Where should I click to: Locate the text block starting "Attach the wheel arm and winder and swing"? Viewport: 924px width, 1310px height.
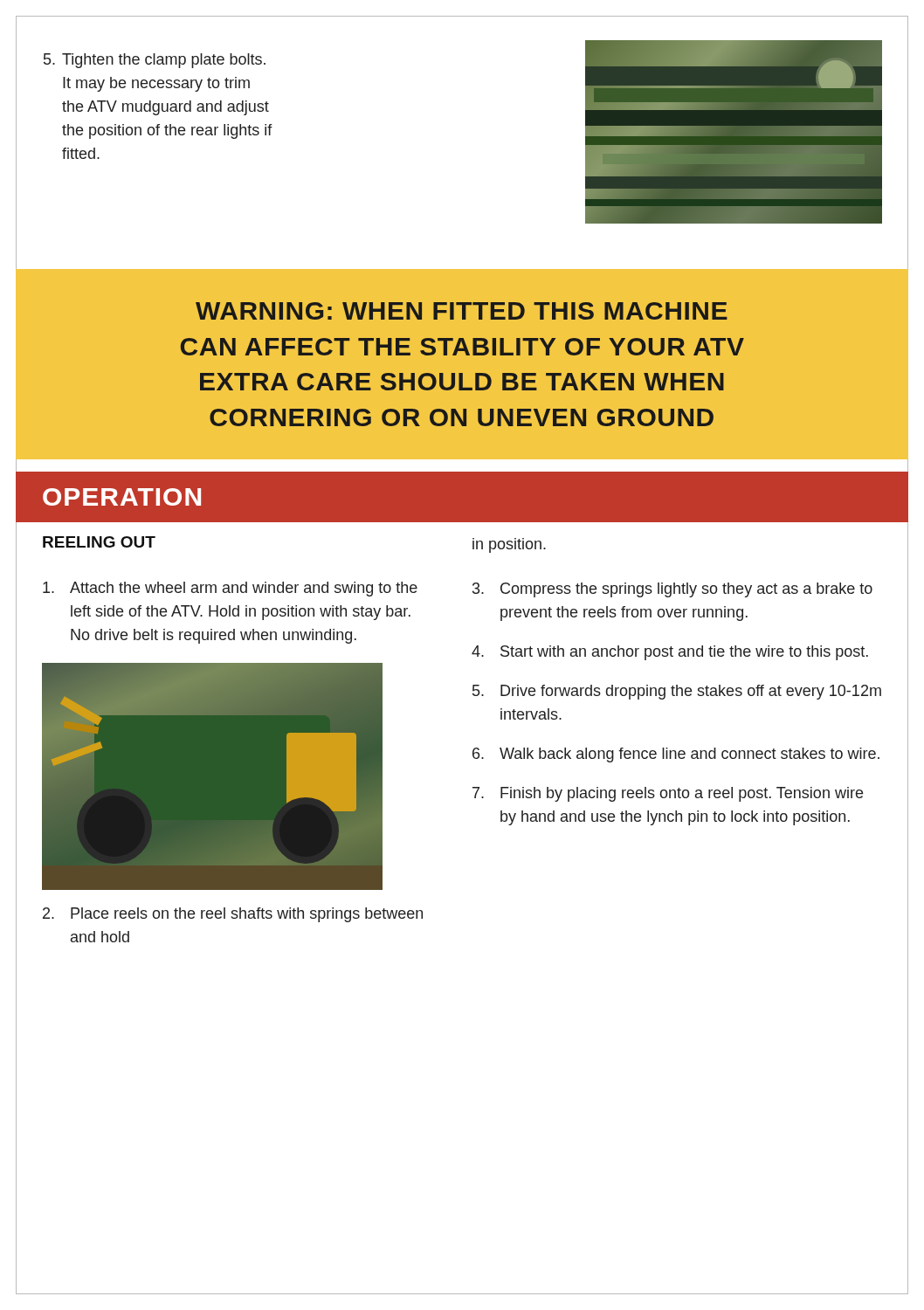(x=234, y=612)
